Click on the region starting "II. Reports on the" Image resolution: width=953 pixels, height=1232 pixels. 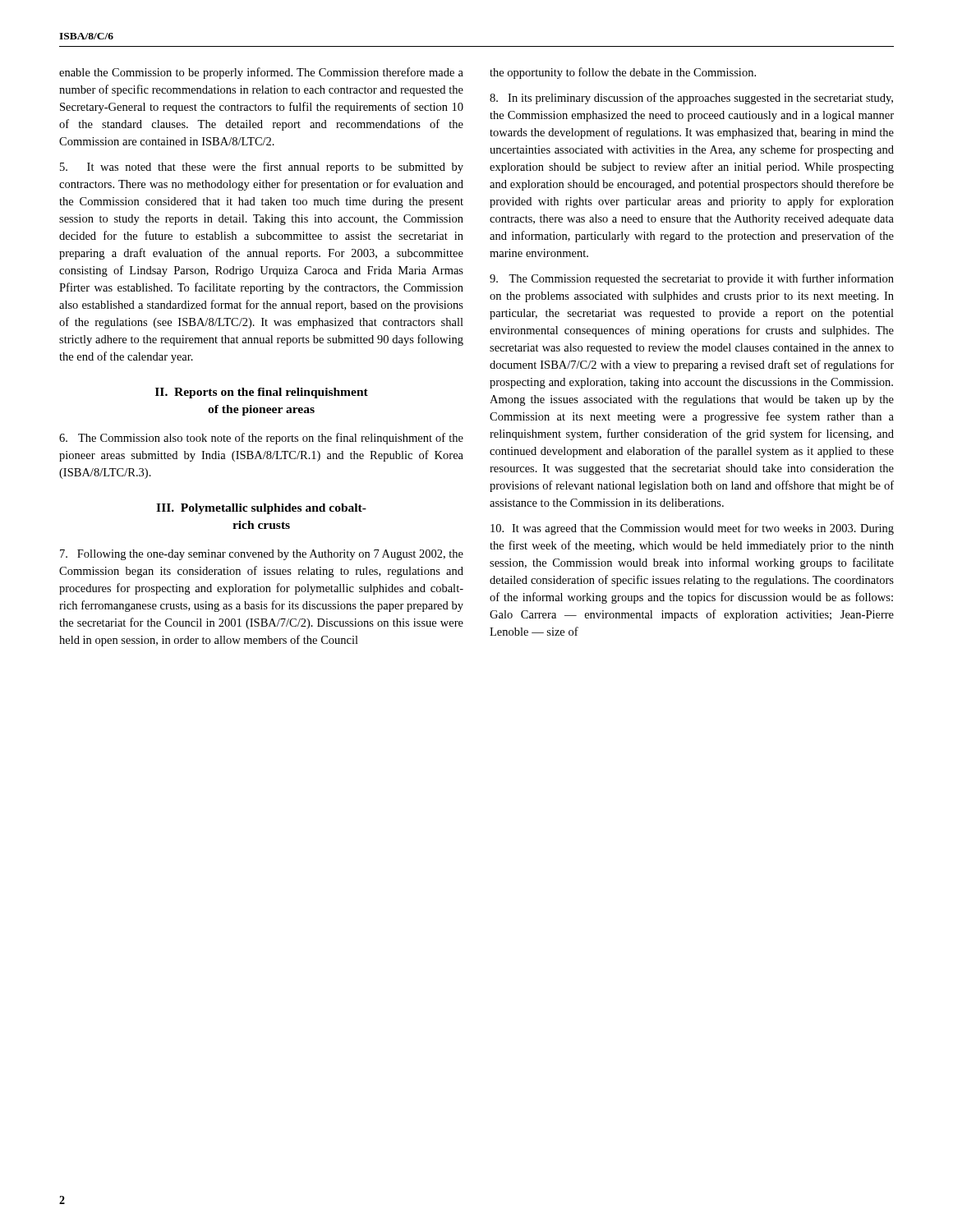point(261,401)
